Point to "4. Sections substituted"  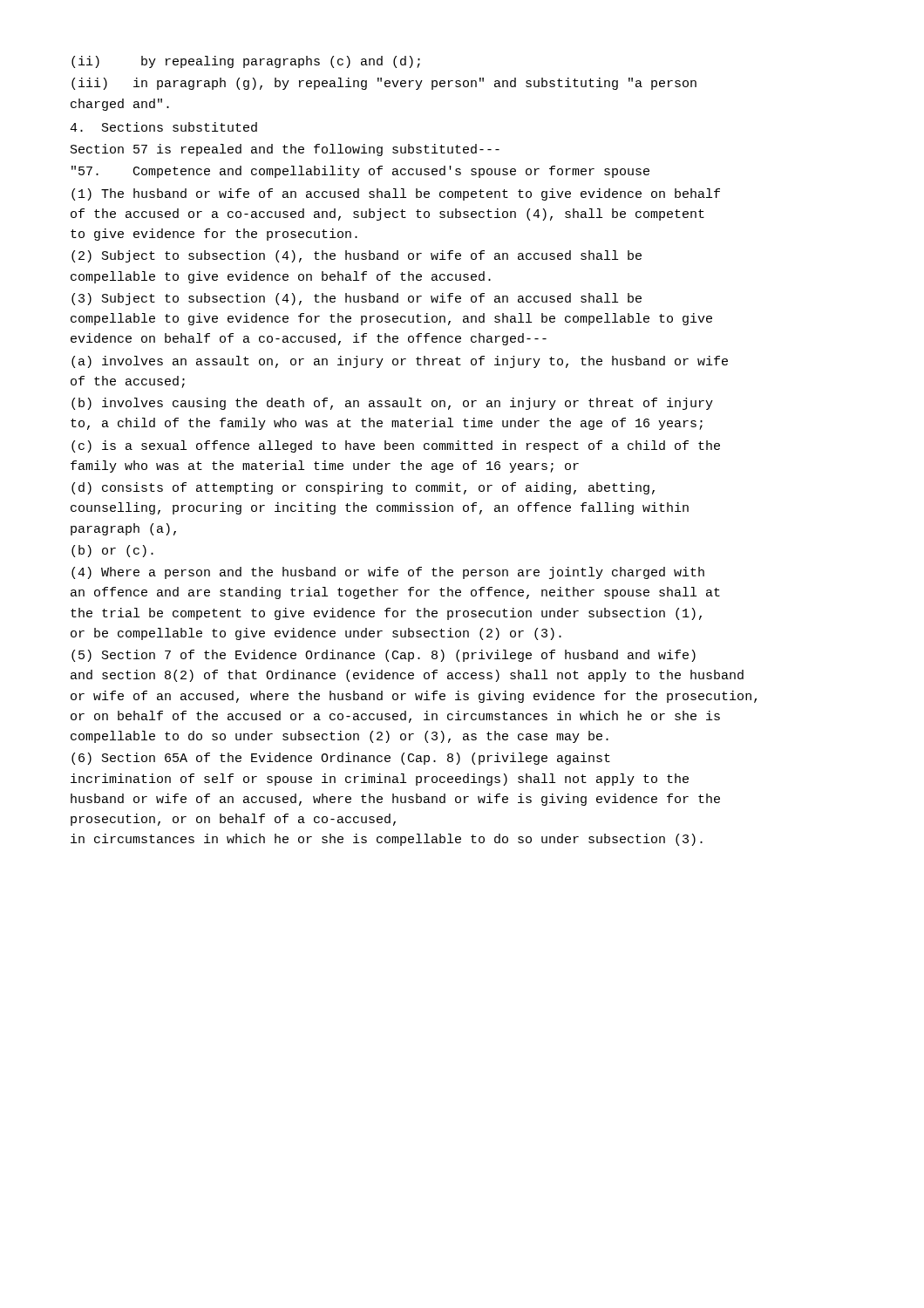pos(164,128)
